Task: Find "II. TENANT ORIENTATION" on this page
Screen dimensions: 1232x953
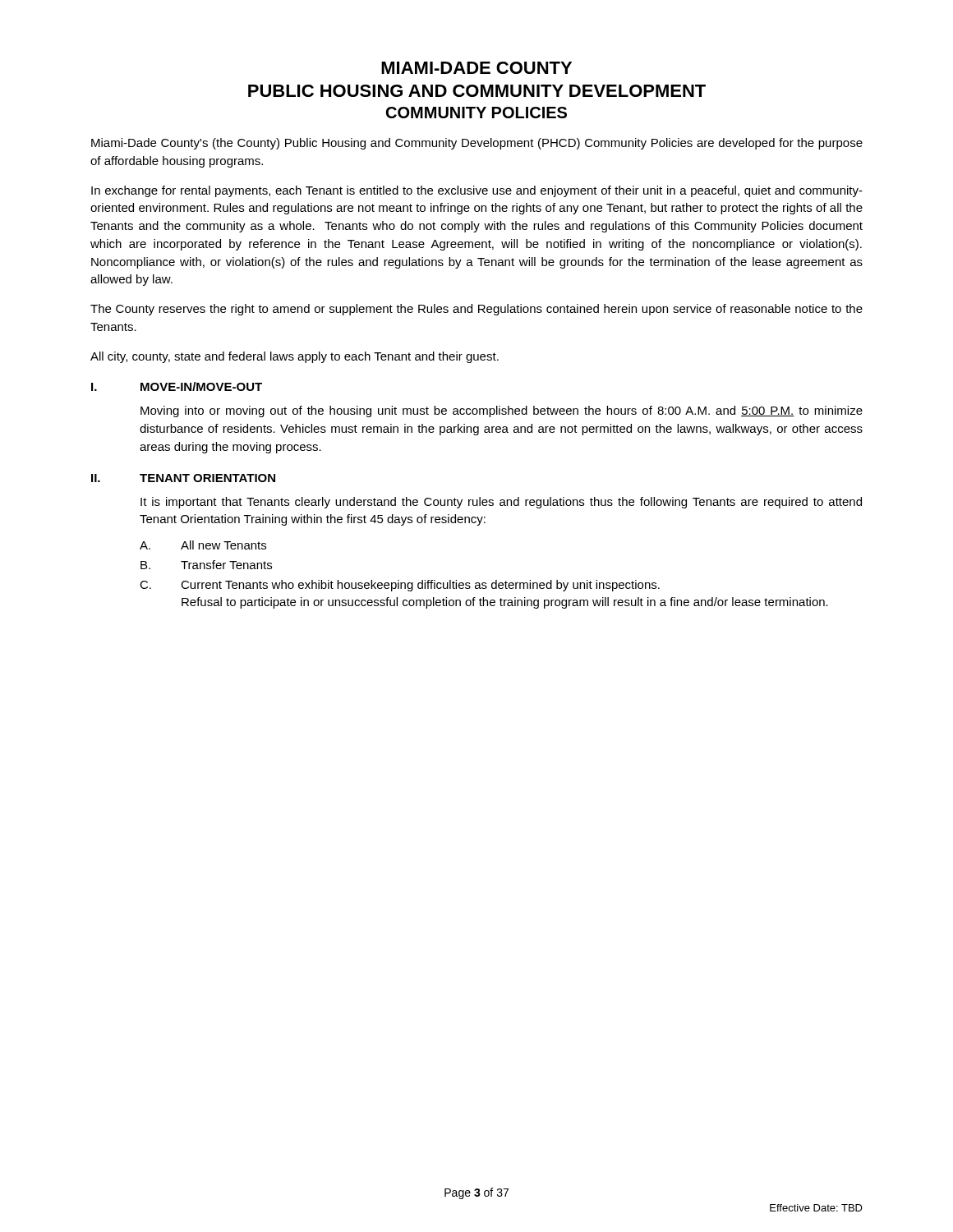Action: pos(183,477)
